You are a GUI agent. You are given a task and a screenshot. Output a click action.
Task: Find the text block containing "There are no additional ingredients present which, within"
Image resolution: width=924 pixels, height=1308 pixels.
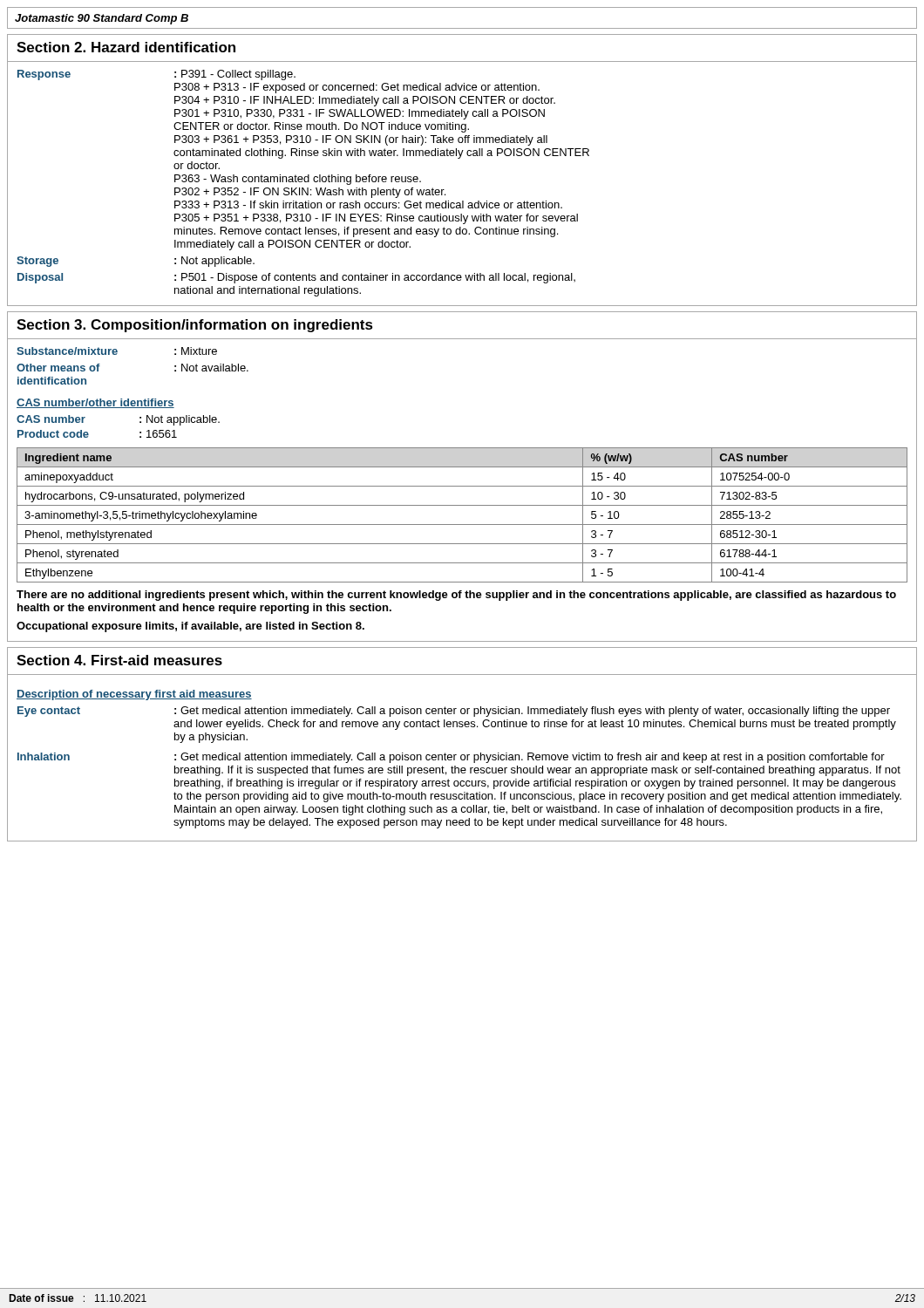point(456,601)
